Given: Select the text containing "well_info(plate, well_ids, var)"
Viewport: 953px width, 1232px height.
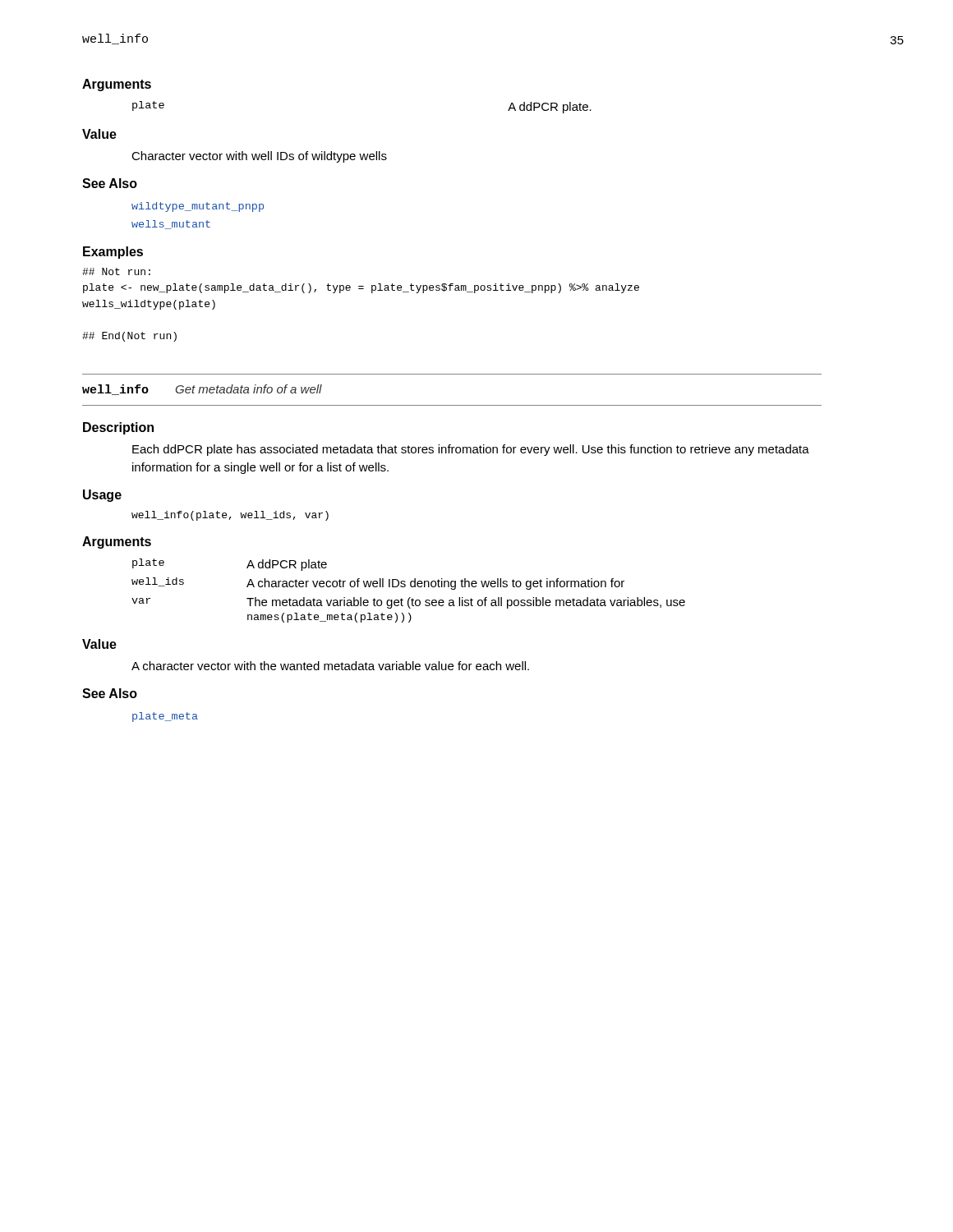Looking at the screenshot, I should coord(230,516).
